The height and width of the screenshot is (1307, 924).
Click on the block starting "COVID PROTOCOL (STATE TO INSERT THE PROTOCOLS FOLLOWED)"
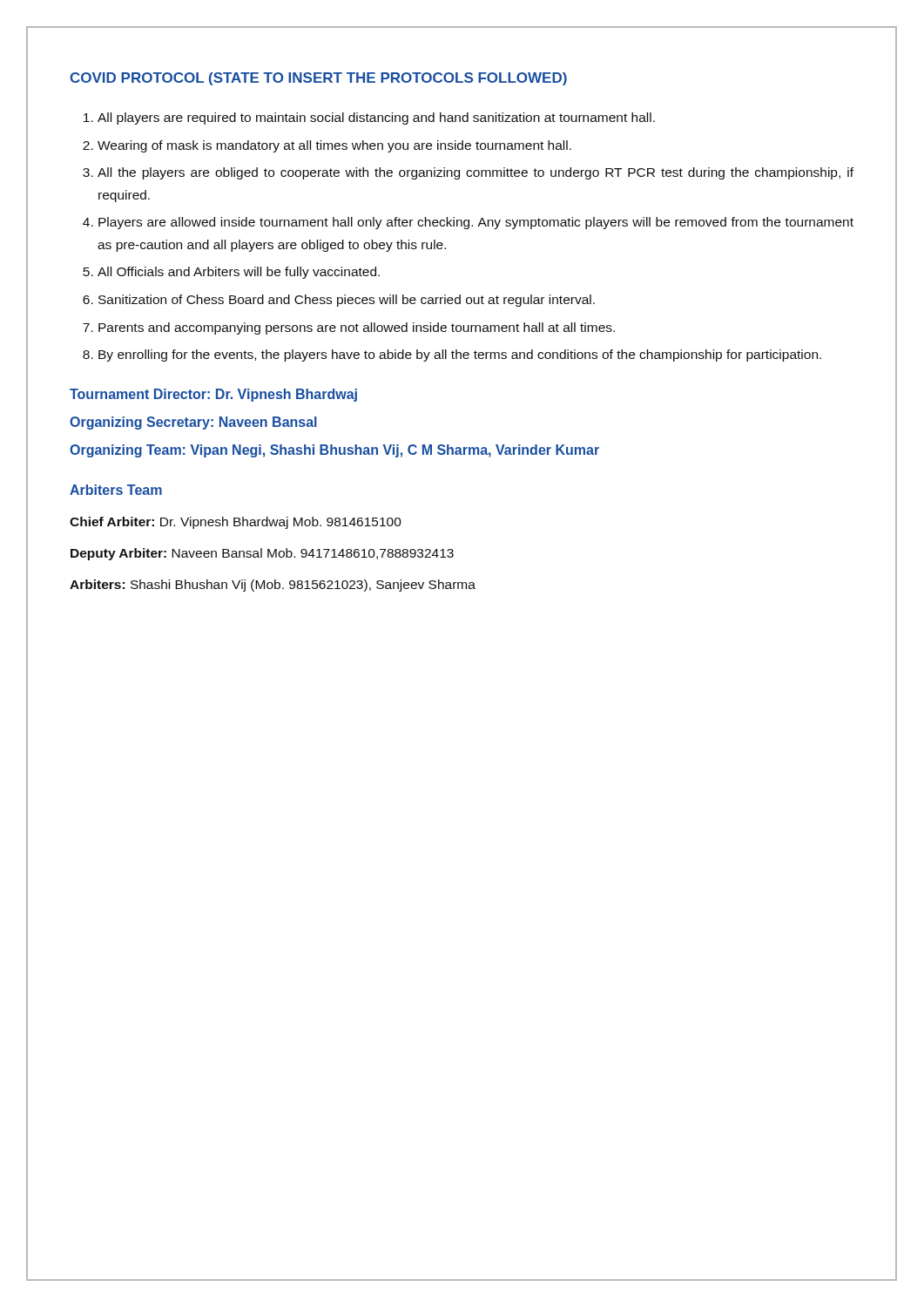tap(319, 78)
